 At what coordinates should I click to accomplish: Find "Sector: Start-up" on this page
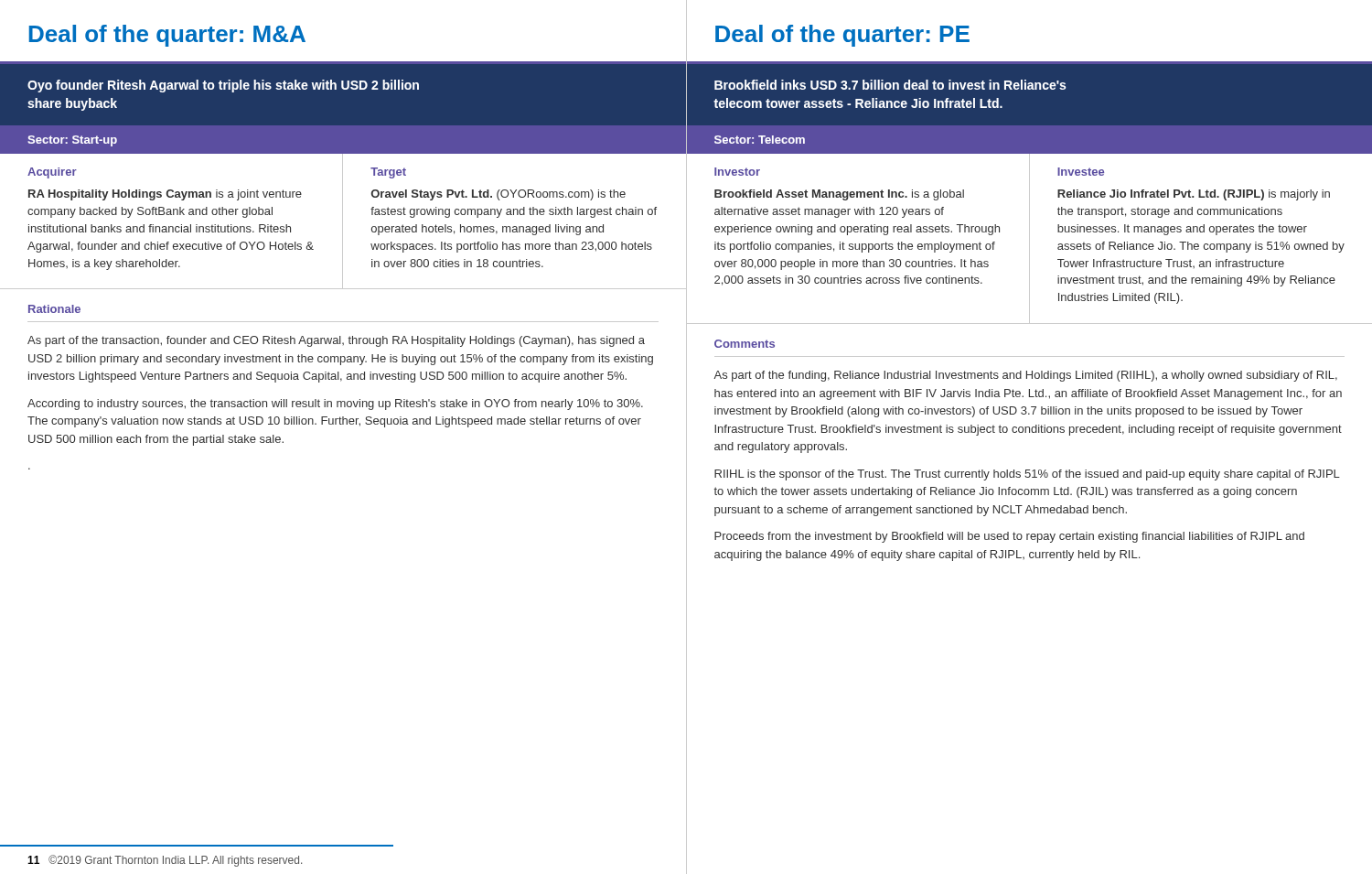[72, 140]
